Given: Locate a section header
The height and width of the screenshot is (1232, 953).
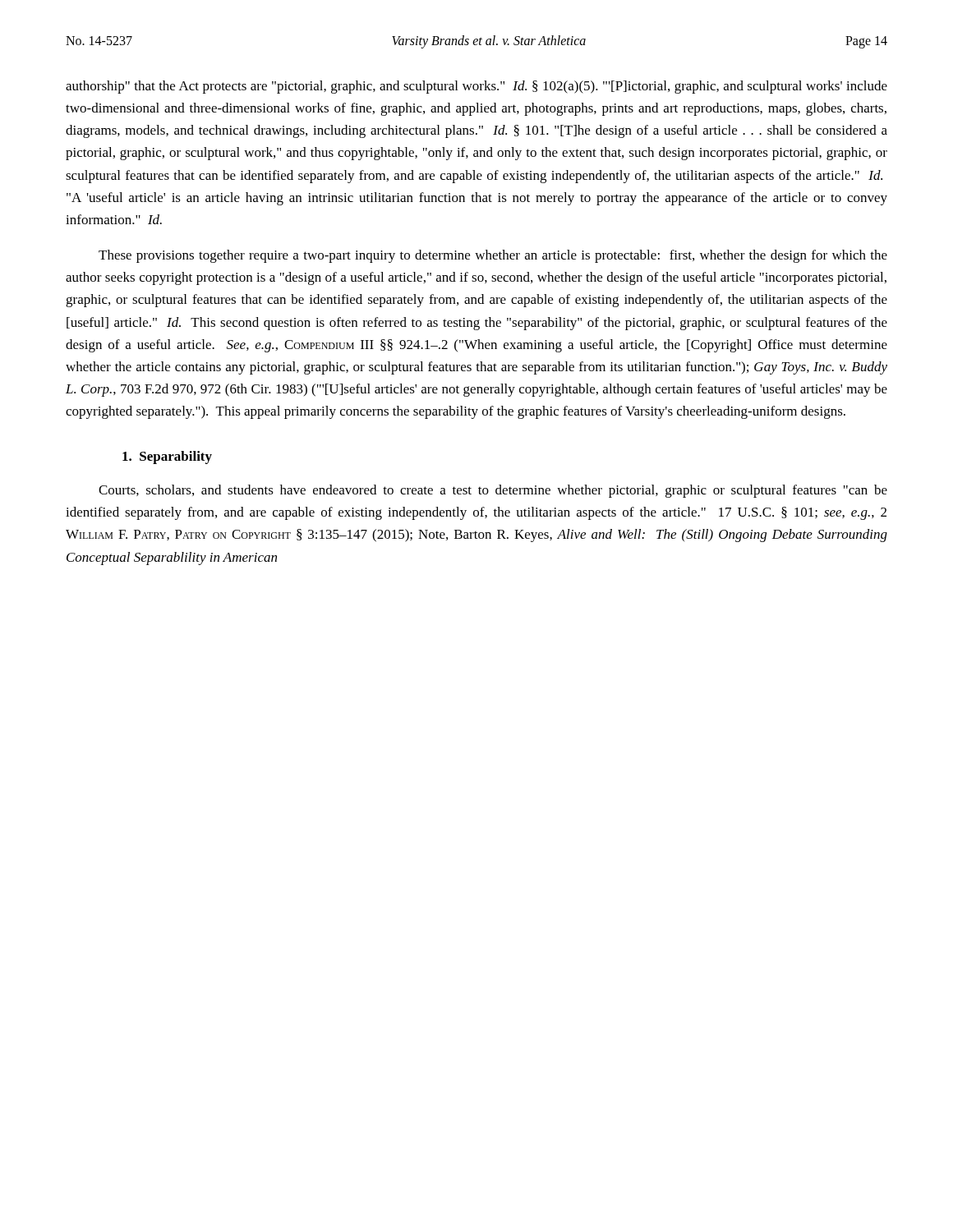Looking at the screenshot, I should tap(139, 456).
